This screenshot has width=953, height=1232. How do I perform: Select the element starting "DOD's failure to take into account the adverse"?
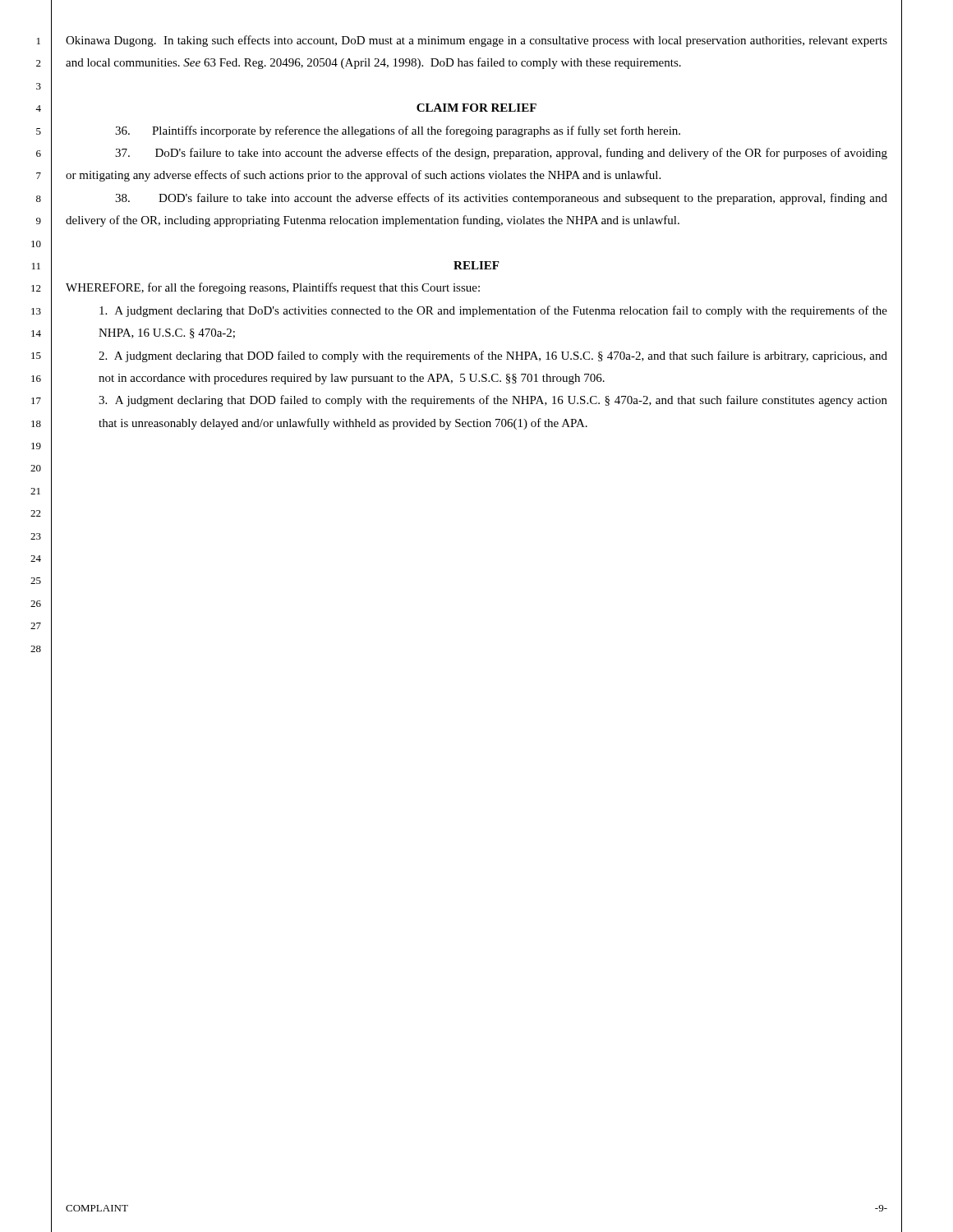476,209
